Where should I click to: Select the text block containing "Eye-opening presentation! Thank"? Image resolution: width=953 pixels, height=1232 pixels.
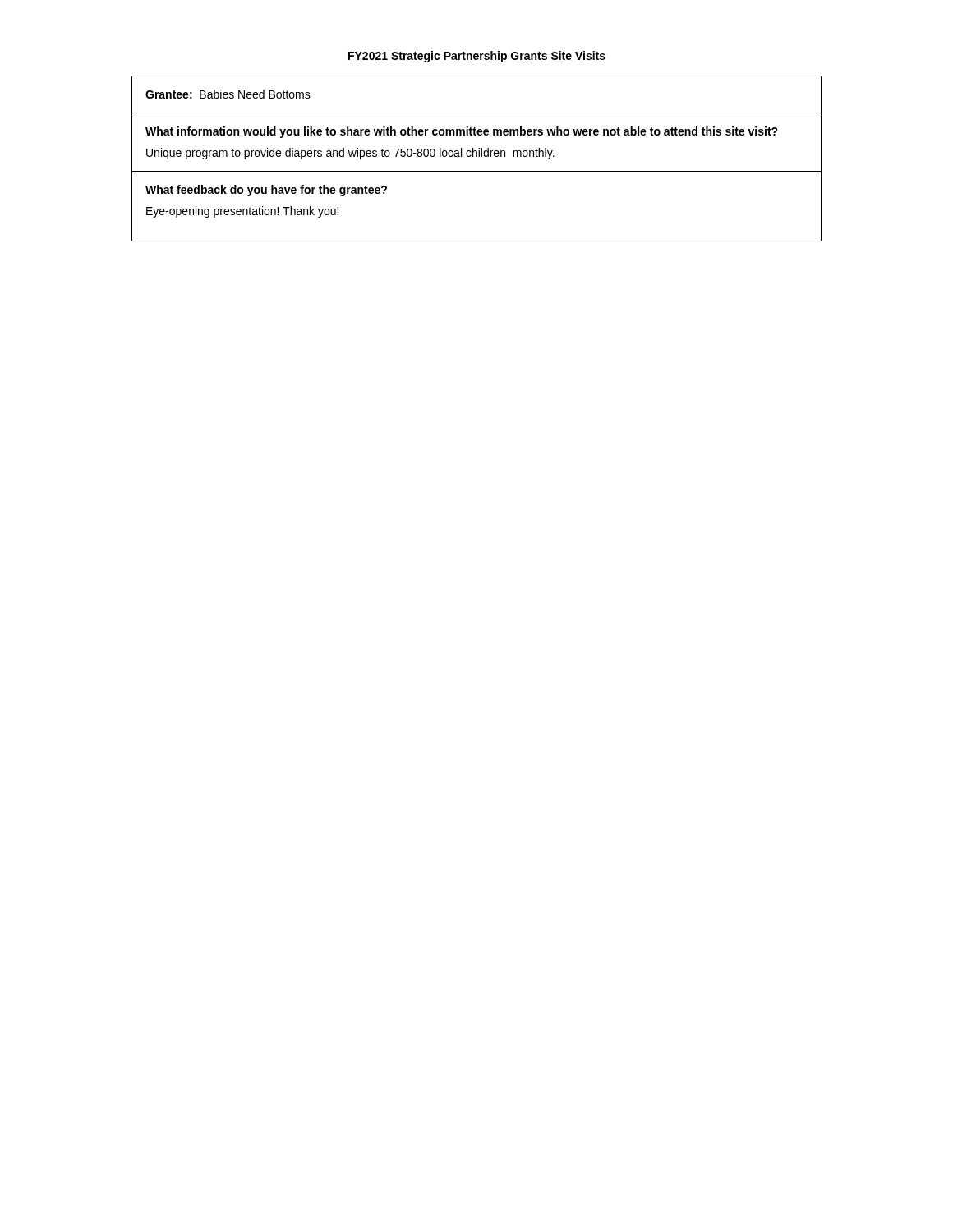242,211
